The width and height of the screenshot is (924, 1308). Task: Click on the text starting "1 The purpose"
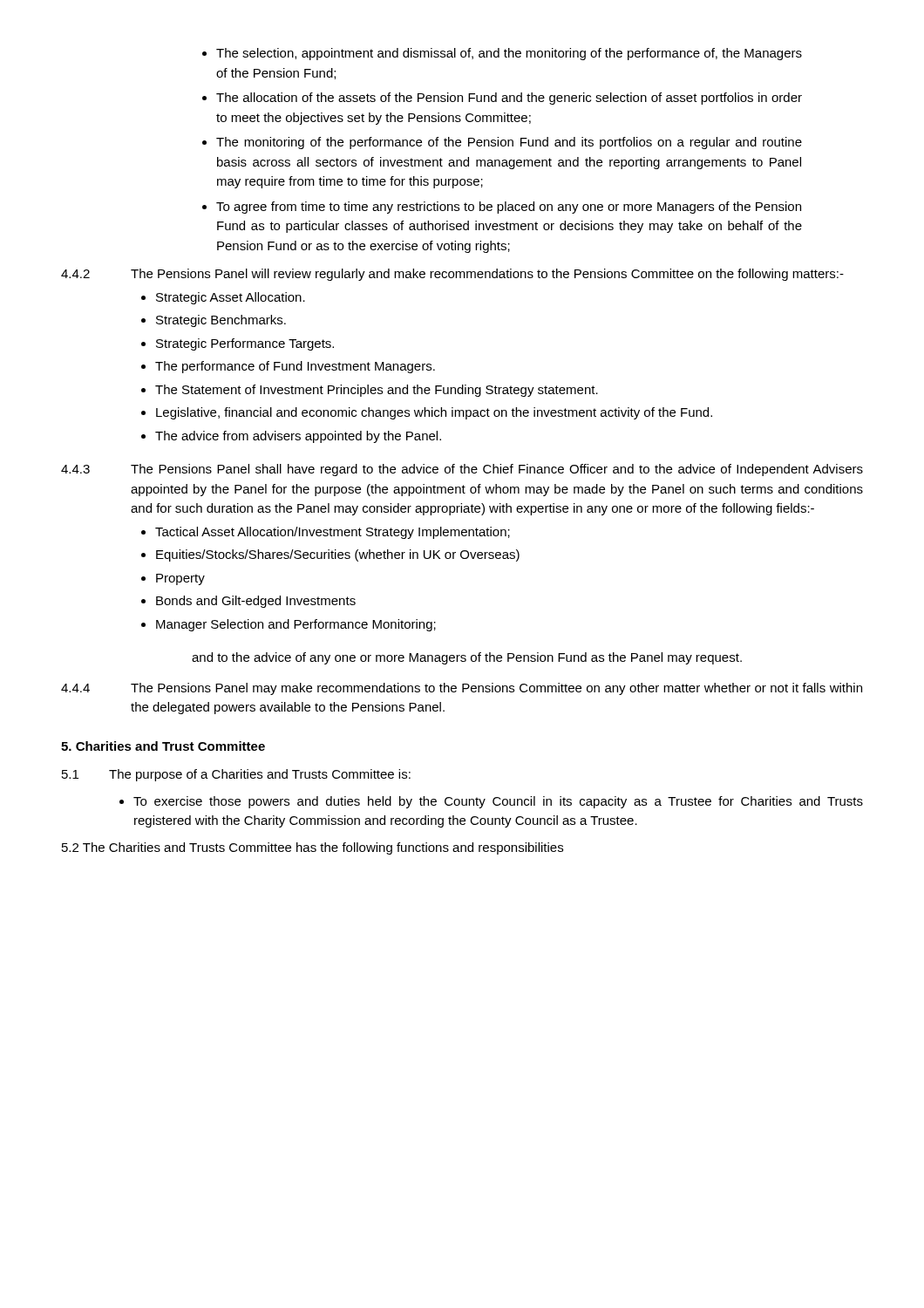(x=236, y=775)
